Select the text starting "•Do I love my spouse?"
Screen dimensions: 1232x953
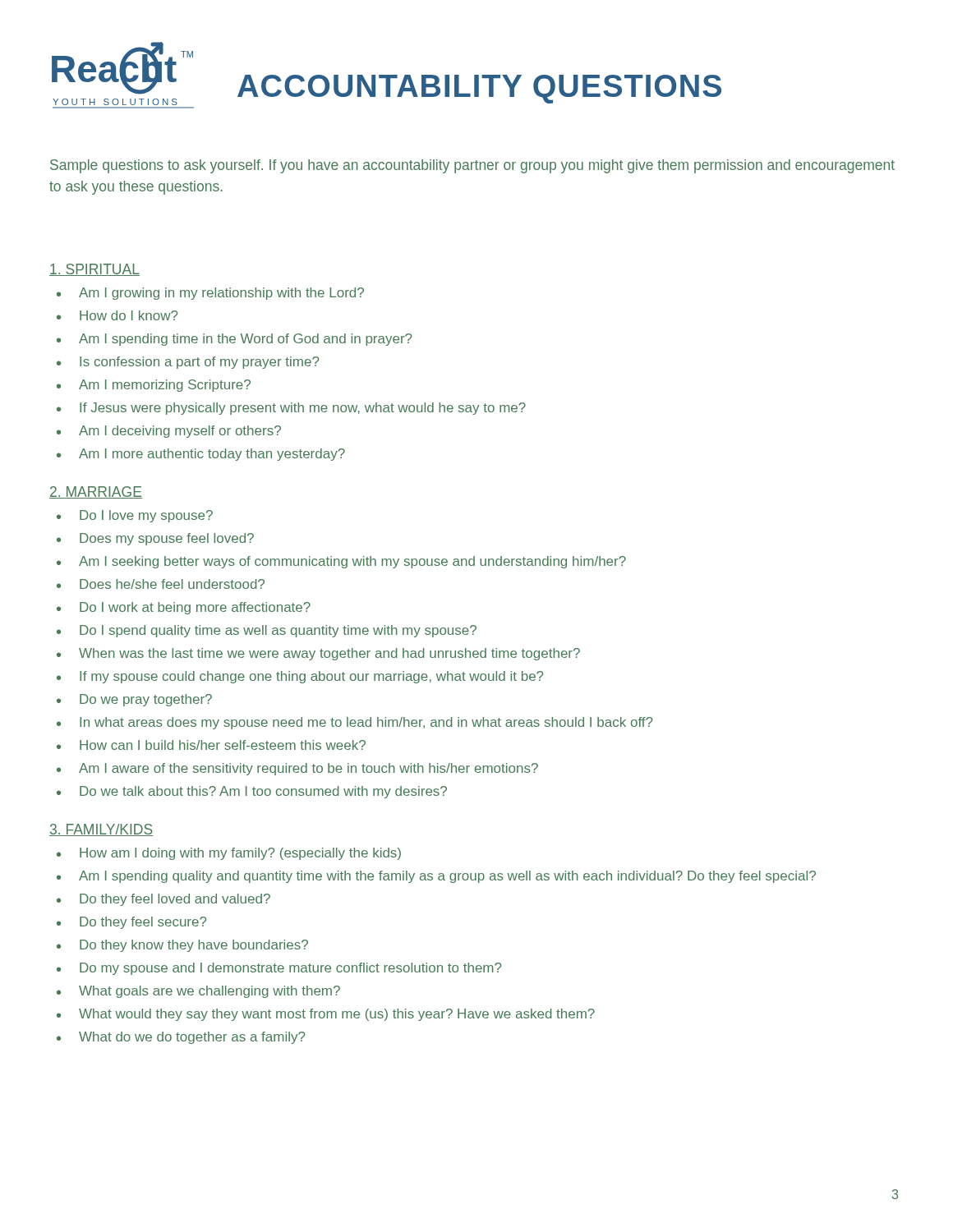tap(135, 516)
